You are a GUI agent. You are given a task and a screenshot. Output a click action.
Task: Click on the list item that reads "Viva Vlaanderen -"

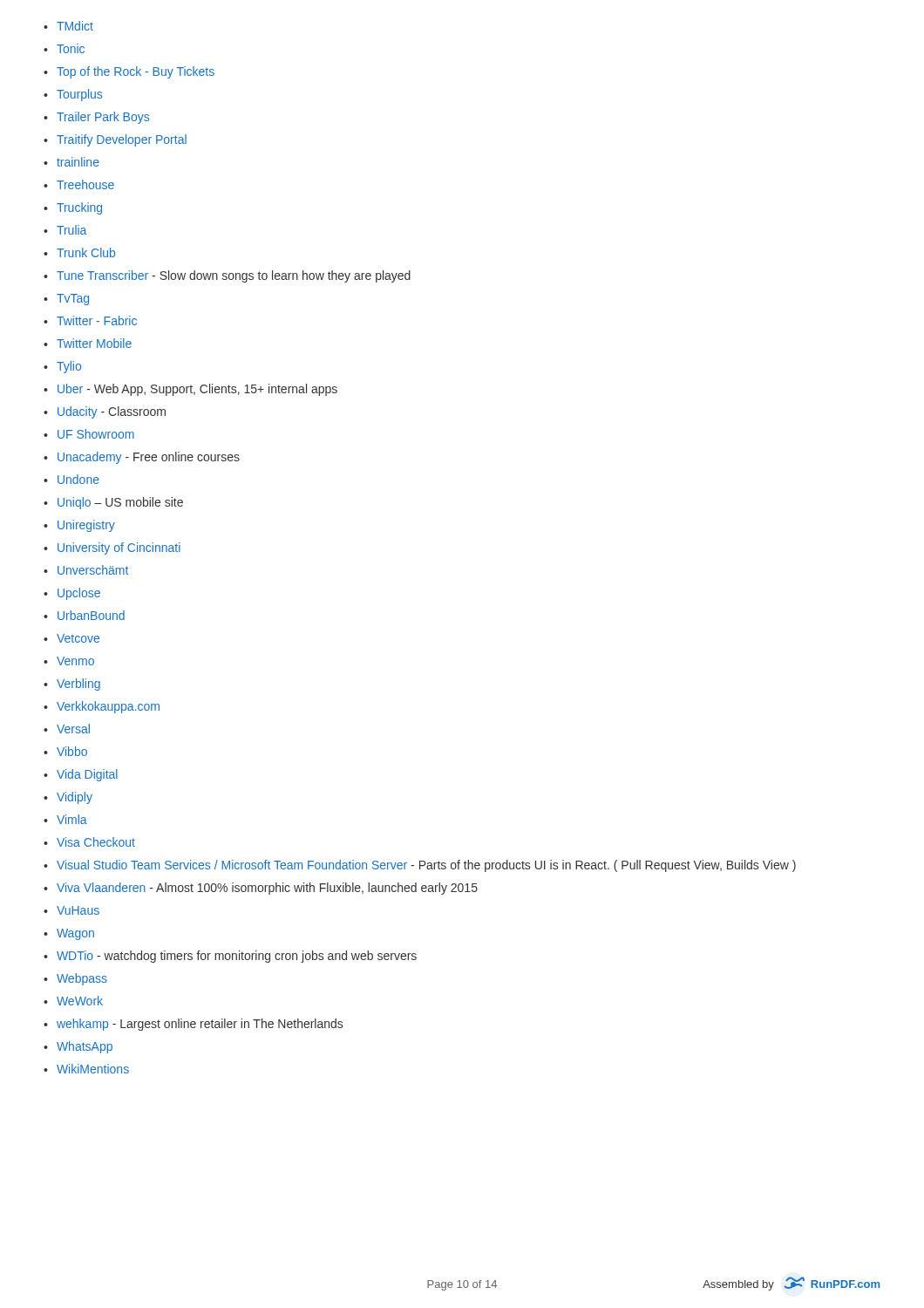(x=267, y=888)
